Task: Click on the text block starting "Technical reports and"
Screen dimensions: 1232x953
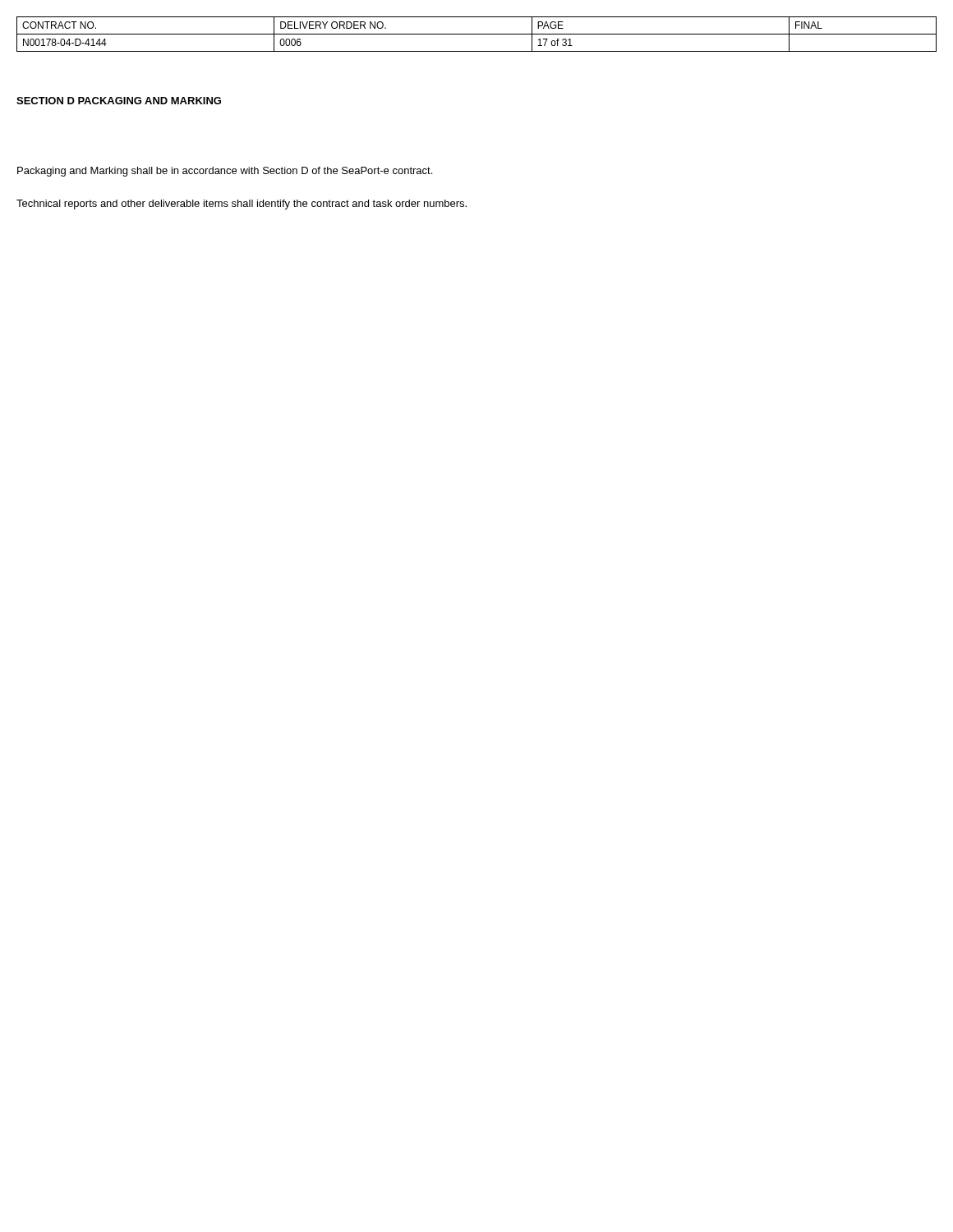Action: point(242,203)
